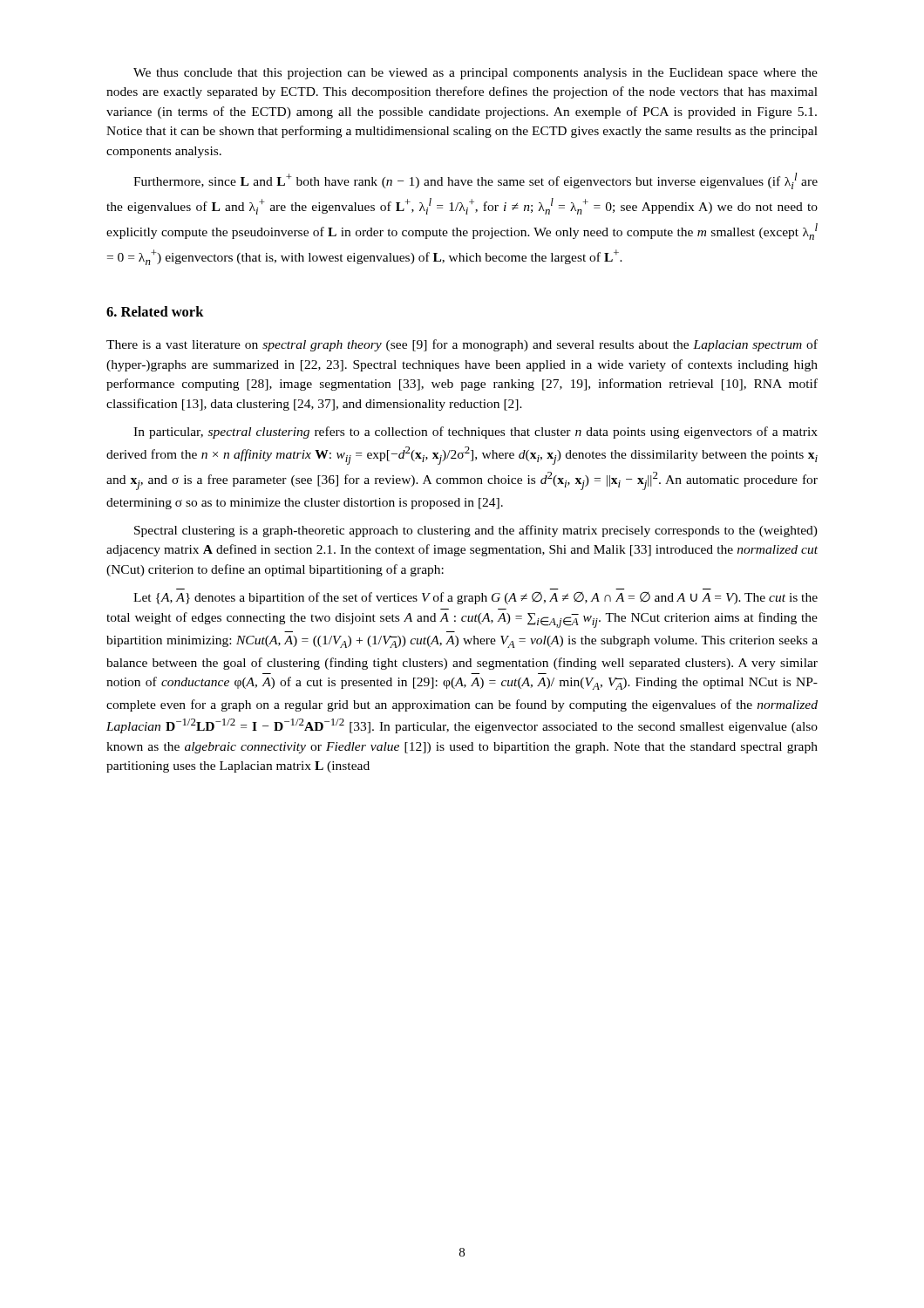Navigate to the block starting "We thus conclude"
Viewport: 924px width, 1308px height.
462,112
